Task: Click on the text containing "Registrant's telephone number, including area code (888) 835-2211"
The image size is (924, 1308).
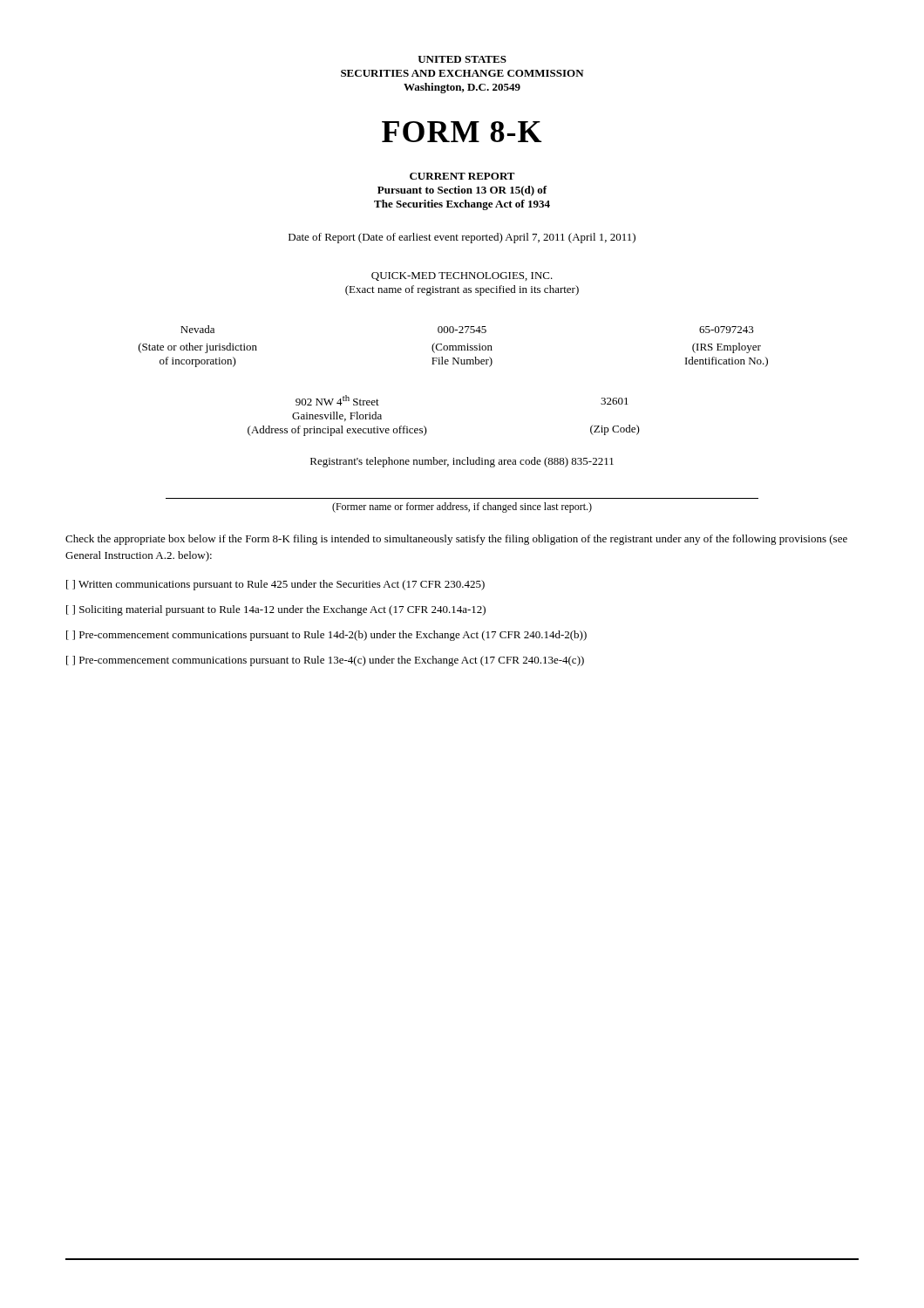Action: tap(462, 461)
